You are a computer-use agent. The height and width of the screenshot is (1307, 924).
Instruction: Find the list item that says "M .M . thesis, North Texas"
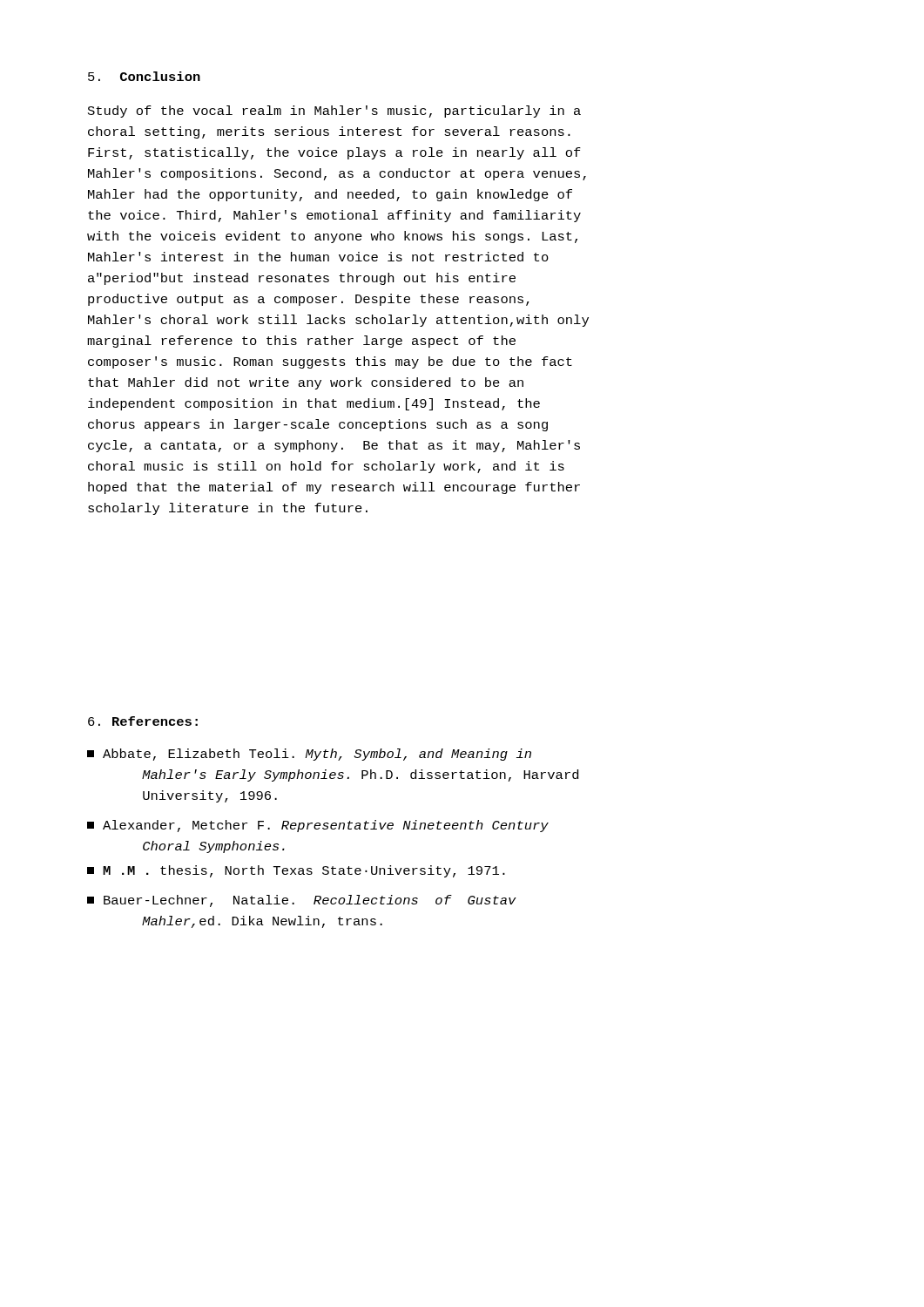click(x=297, y=871)
